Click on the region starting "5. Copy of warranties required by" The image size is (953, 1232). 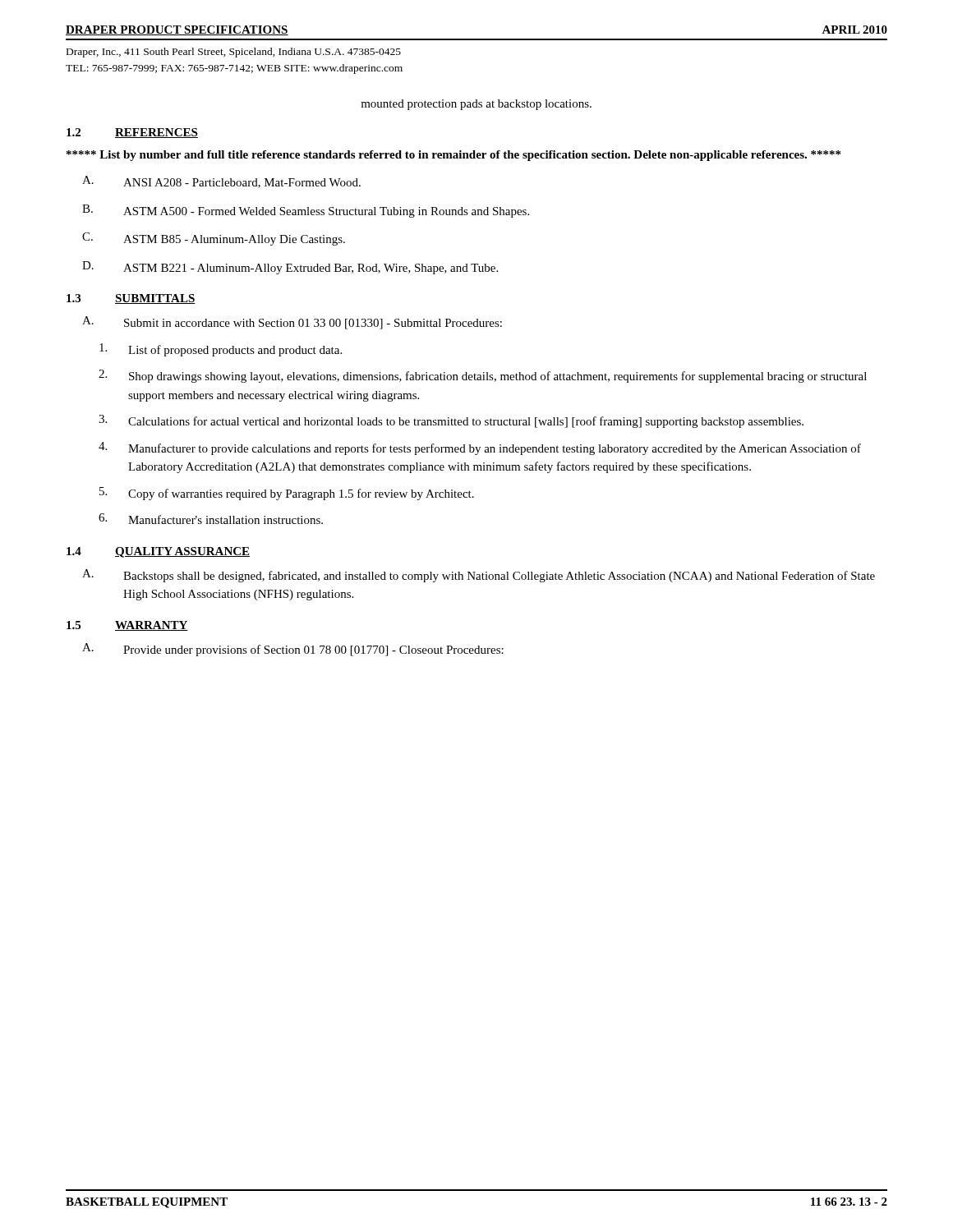287,494
